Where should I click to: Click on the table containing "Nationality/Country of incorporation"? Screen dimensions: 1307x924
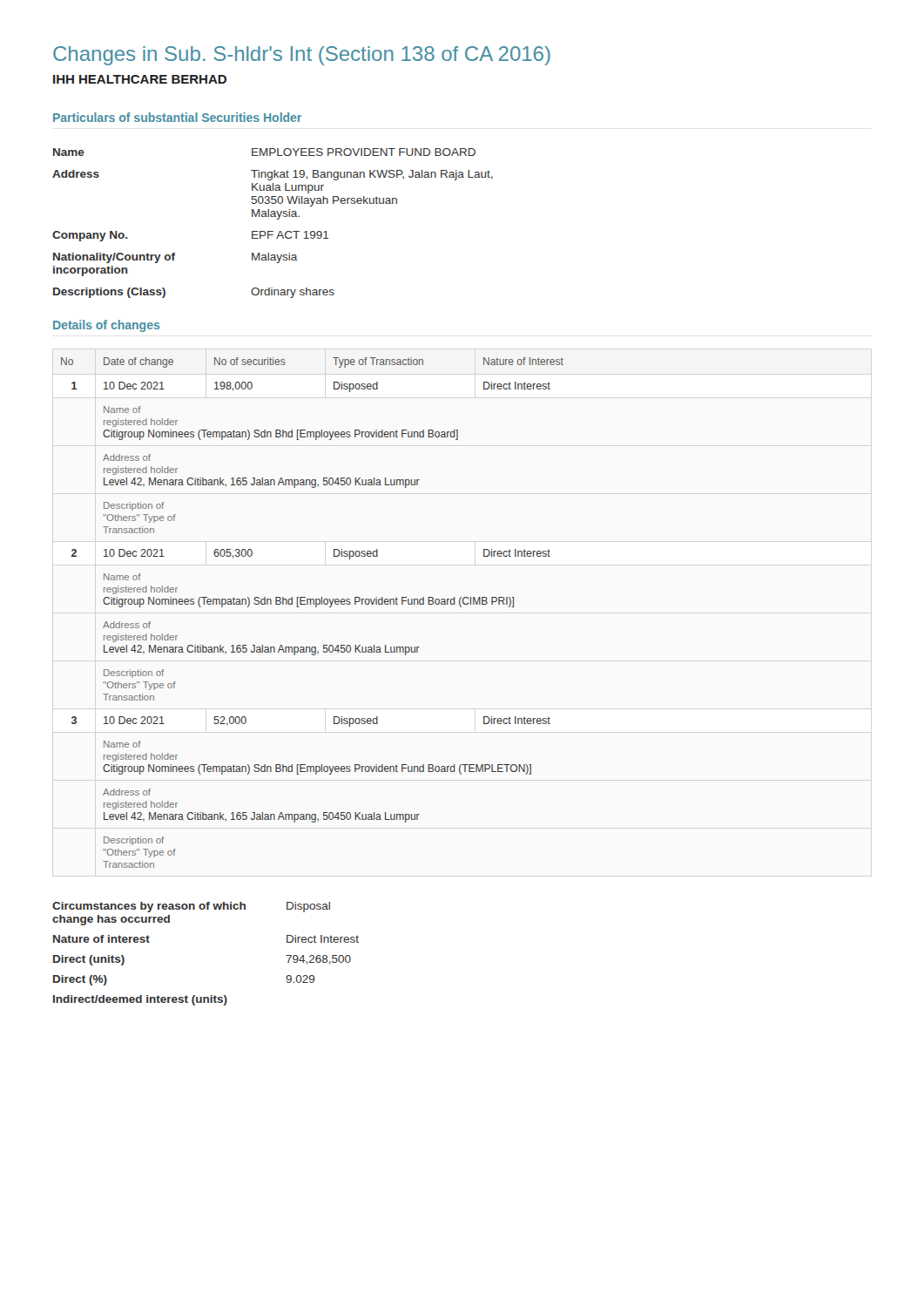pyautogui.click(x=462, y=222)
